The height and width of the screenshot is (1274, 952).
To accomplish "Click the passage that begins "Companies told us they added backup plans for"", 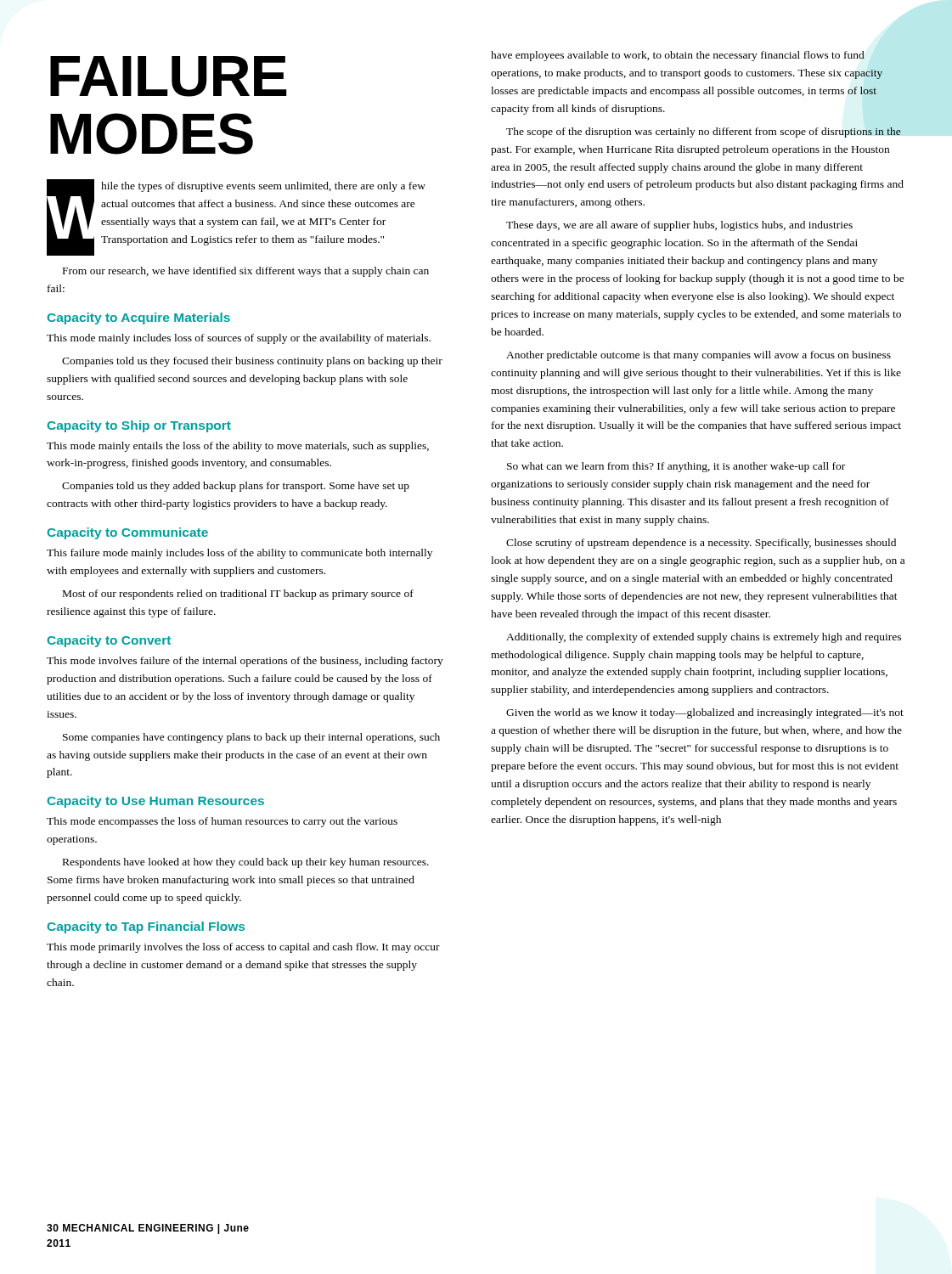I will click(x=228, y=495).
